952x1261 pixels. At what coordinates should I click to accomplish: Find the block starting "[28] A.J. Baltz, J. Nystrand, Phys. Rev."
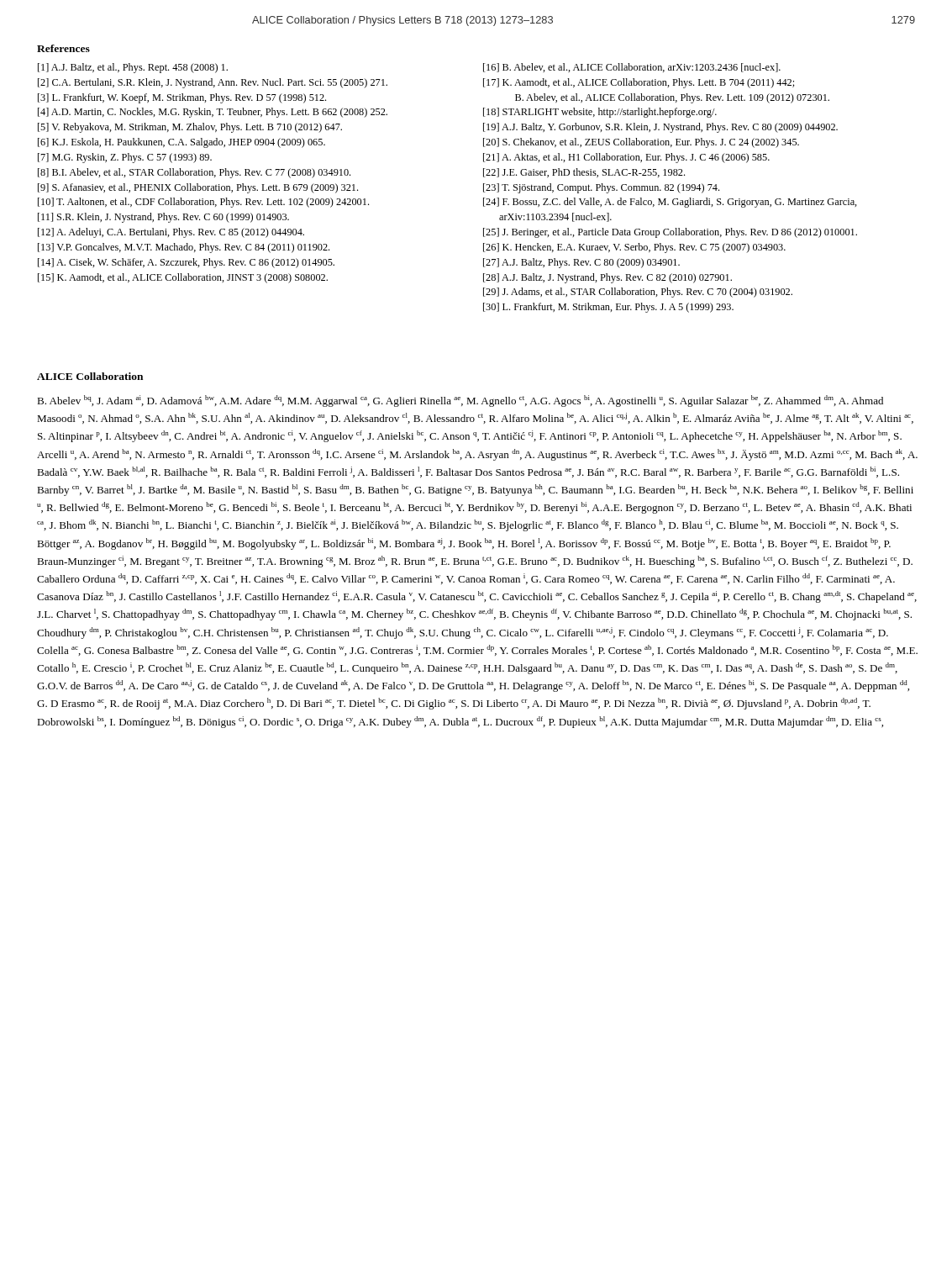click(607, 277)
